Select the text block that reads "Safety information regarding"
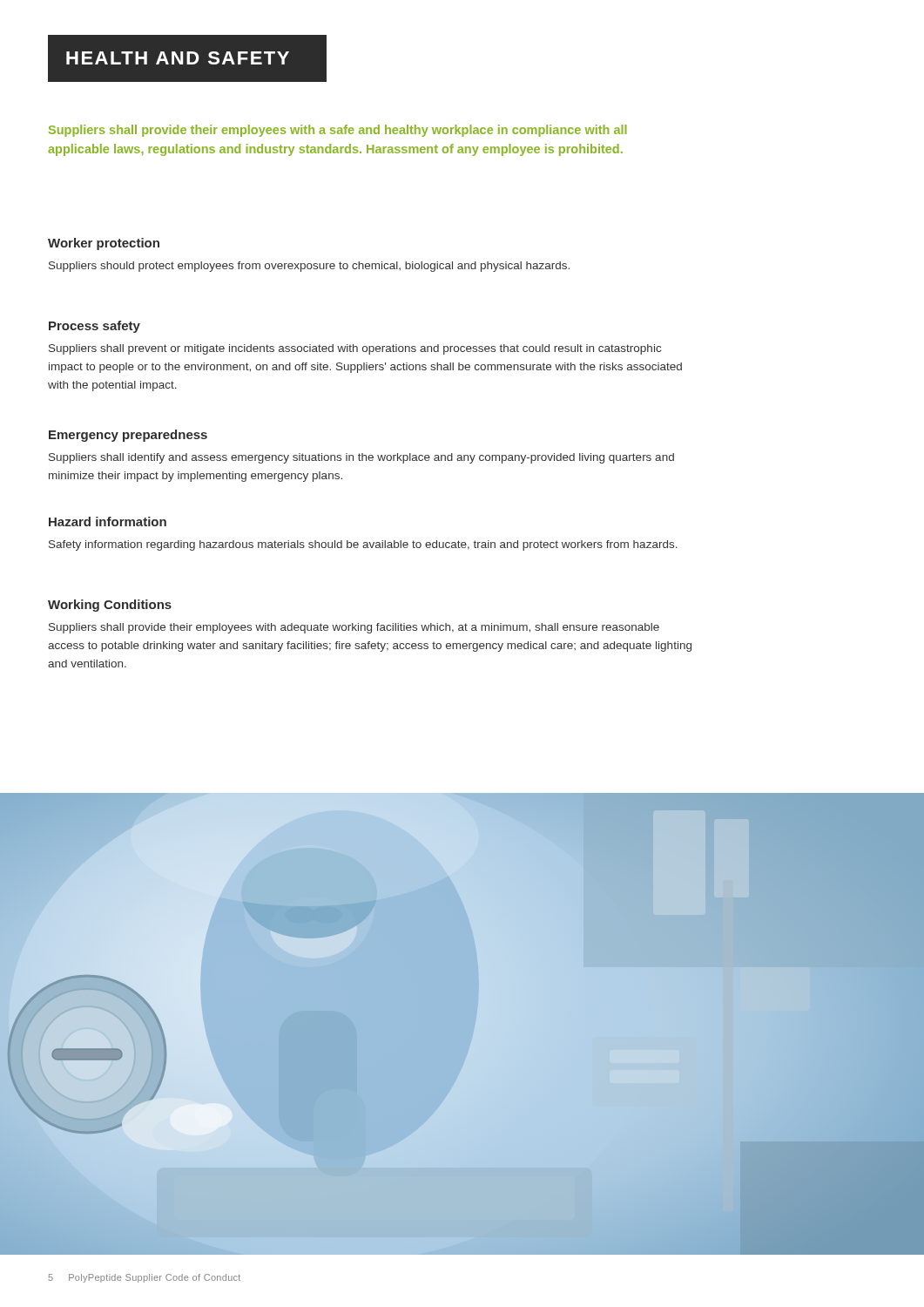 [x=363, y=544]
